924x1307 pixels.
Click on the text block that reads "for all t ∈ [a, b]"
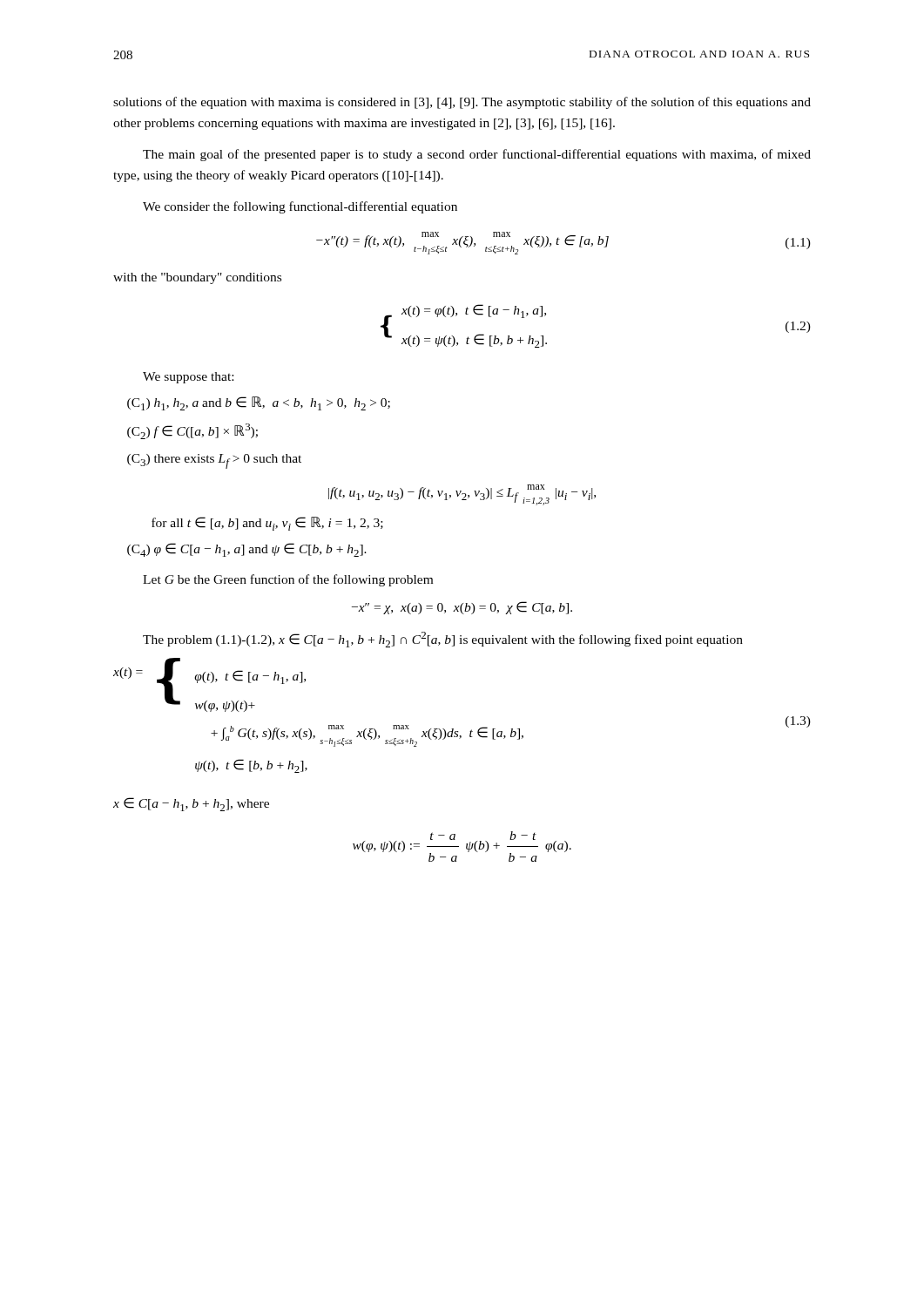(x=267, y=524)
